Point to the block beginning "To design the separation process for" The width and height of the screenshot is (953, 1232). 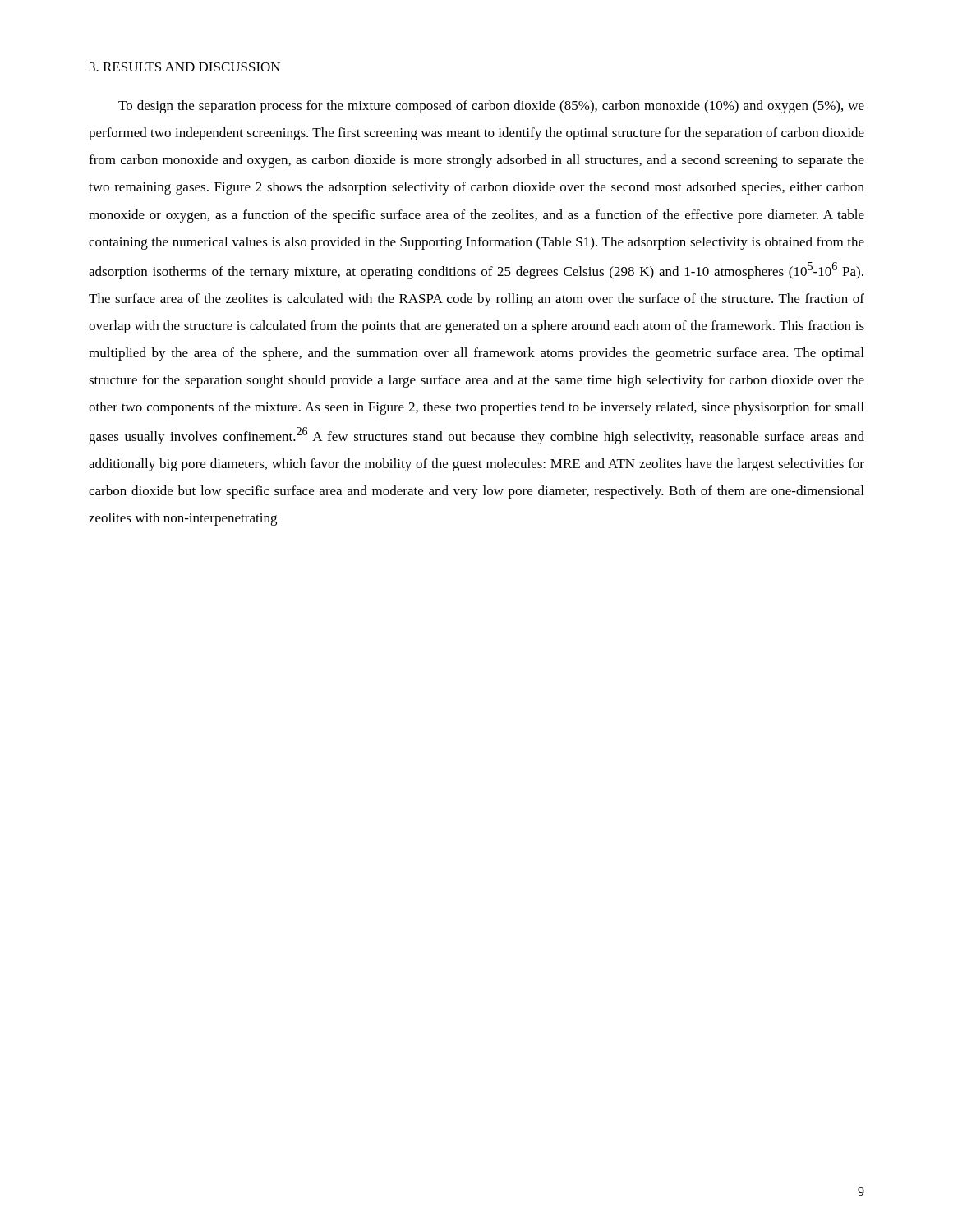pos(476,312)
